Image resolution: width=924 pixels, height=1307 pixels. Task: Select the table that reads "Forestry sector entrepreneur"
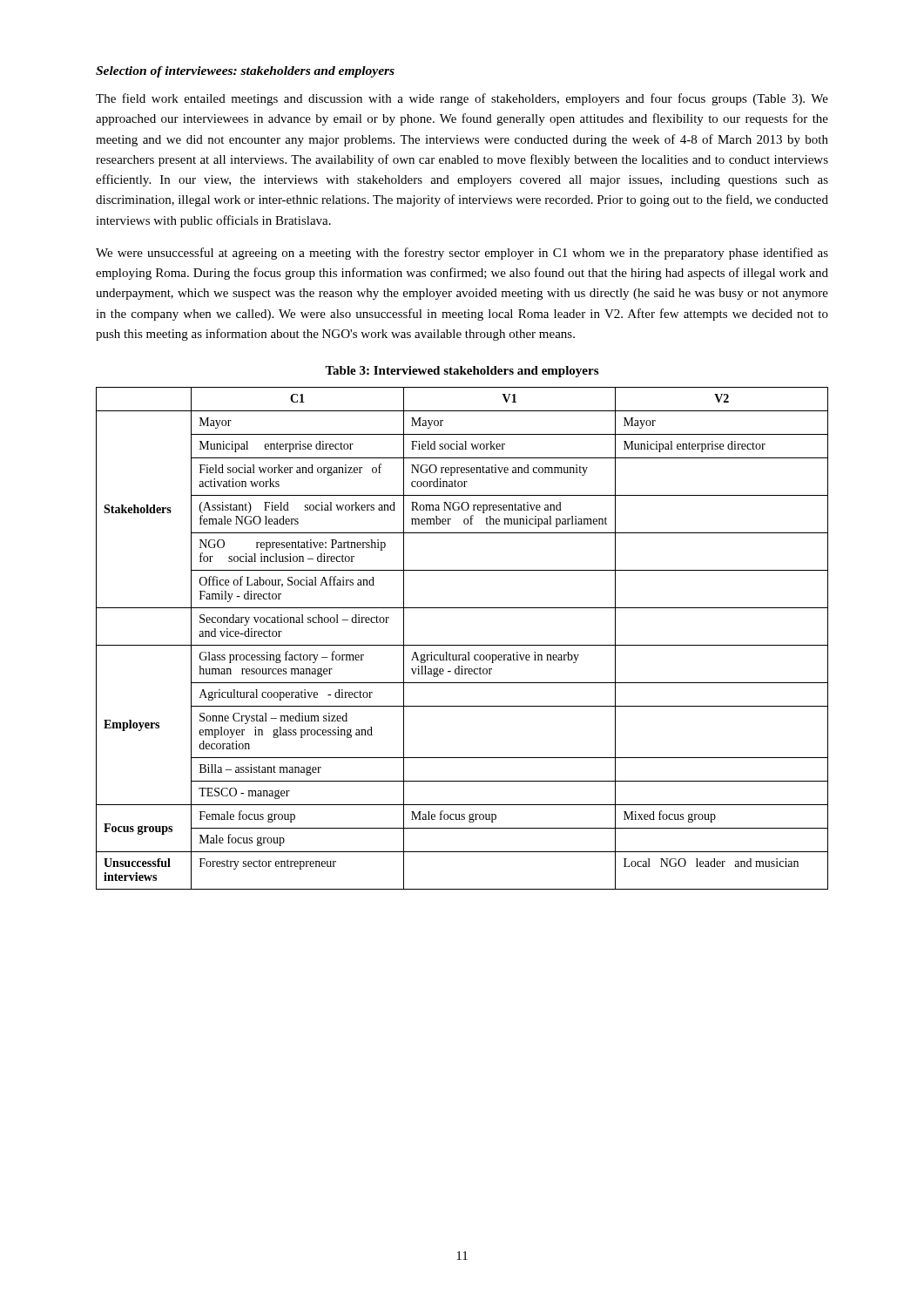coord(462,638)
